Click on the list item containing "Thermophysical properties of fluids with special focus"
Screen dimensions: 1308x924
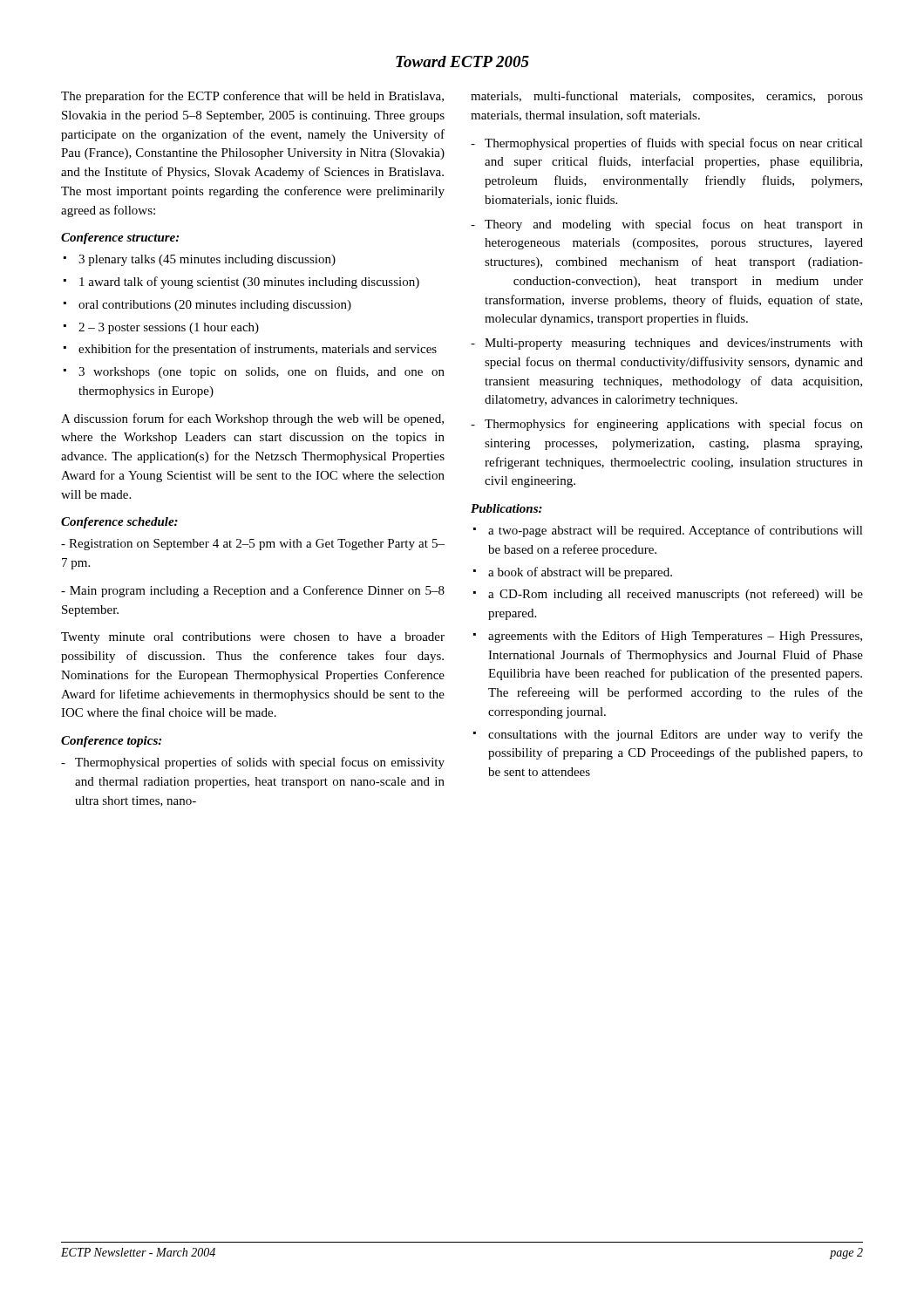pyautogui.click(x=674, y=171)
